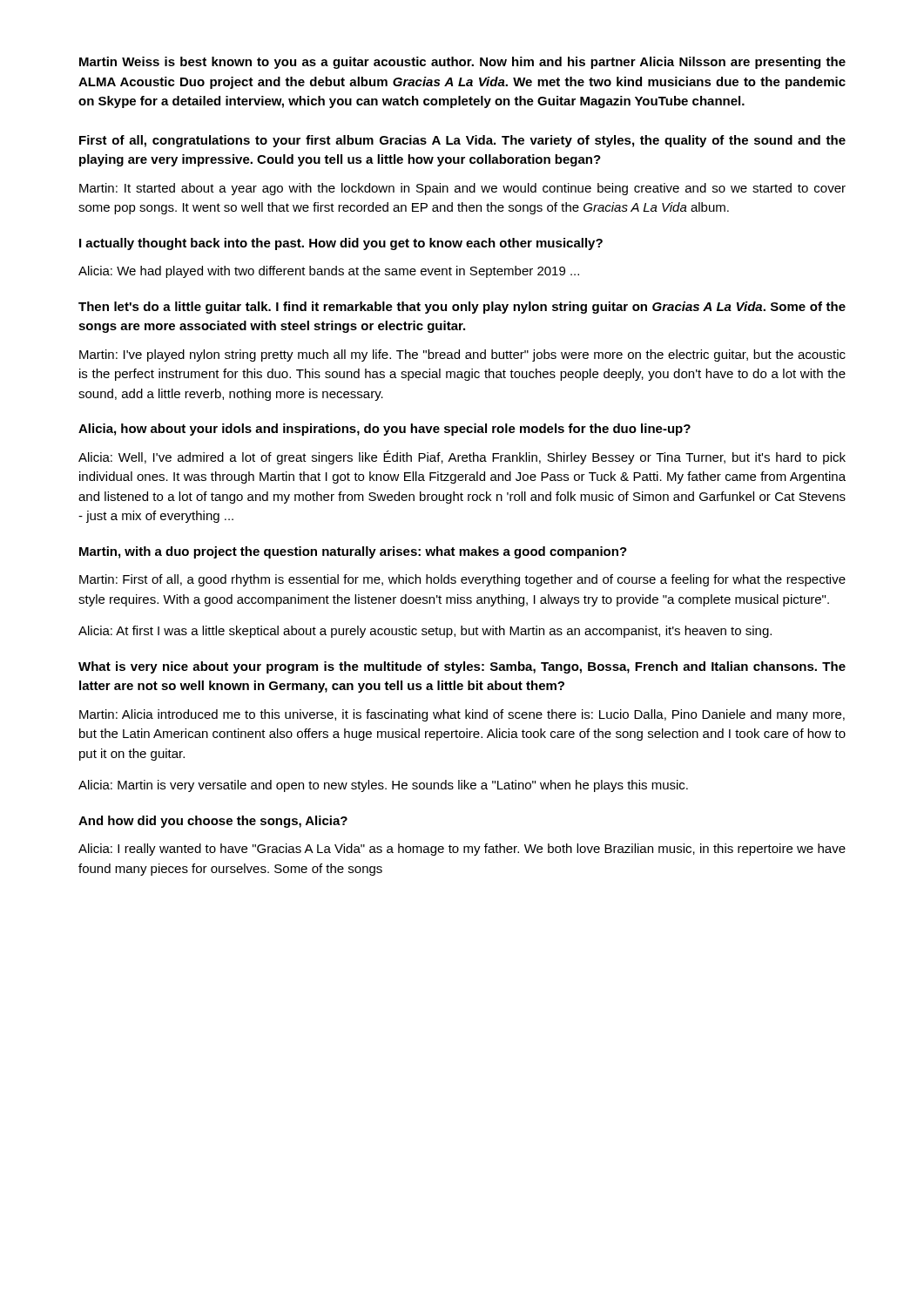Click on the block starting "Alicia: Well, I've admired a lot of great"
Viewport: 924px width, 1307px height.
click(462, 486)
